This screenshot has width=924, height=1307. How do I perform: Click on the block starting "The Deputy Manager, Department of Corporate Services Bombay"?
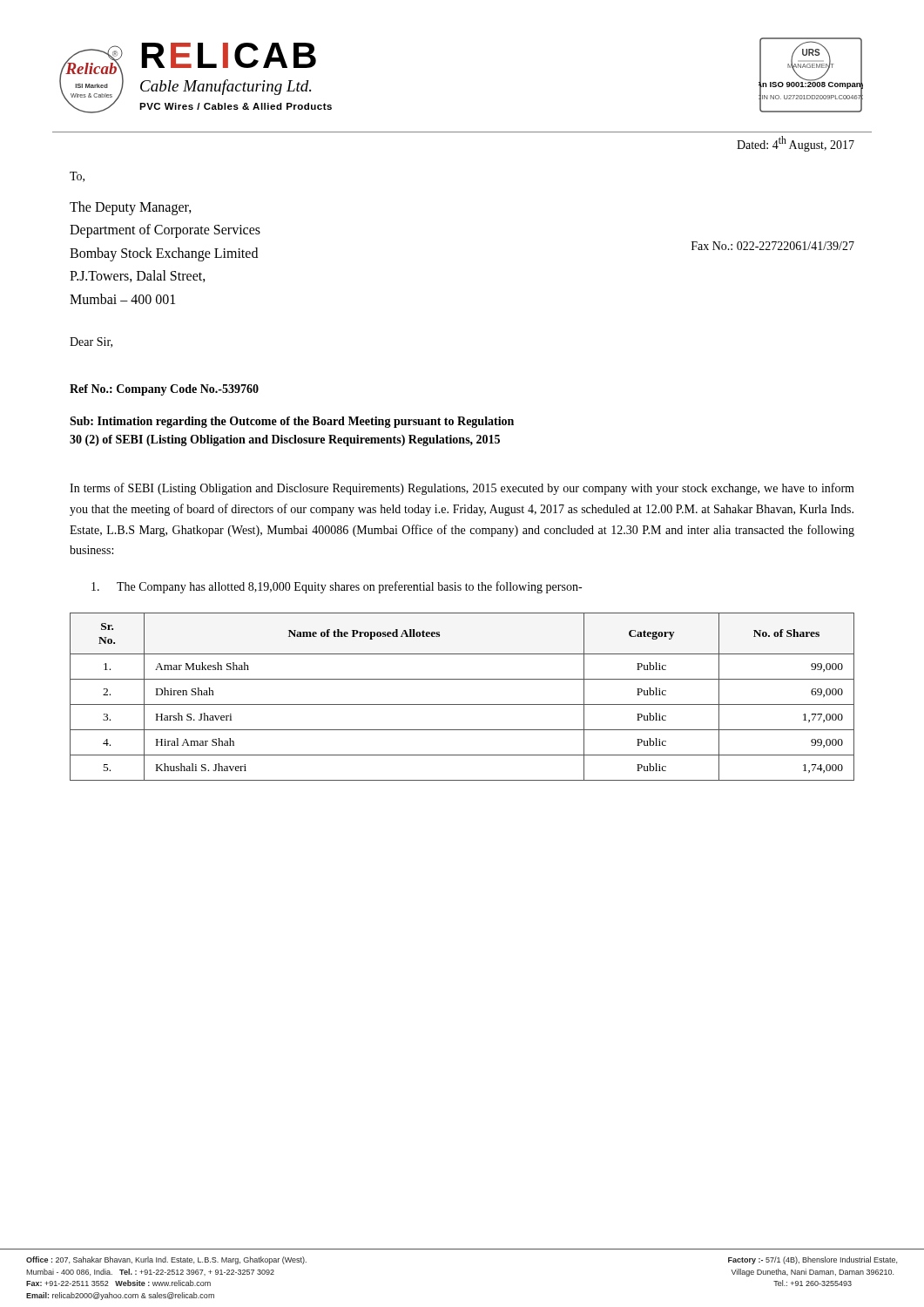165,253
